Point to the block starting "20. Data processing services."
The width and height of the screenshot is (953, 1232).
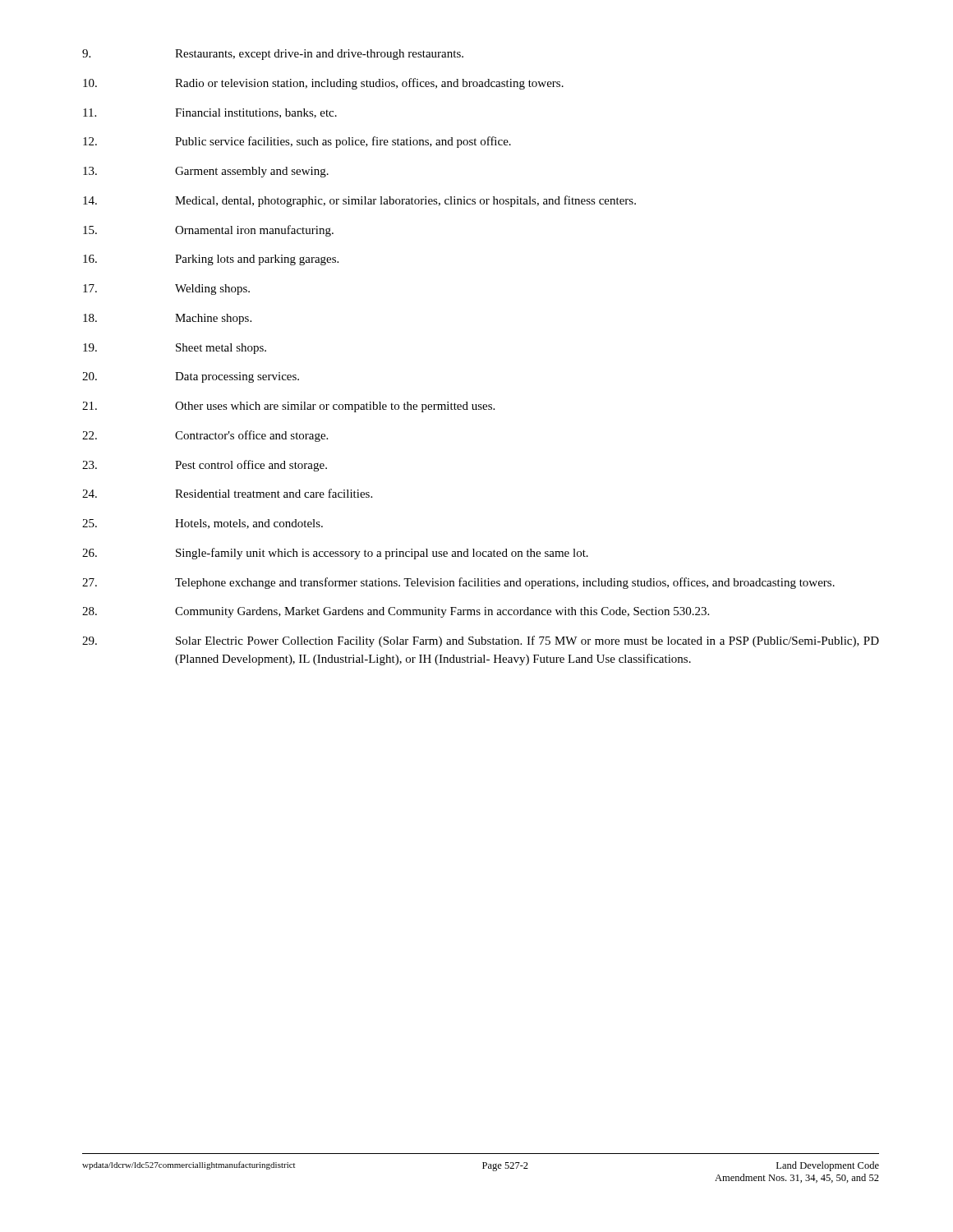coord(191,377)
